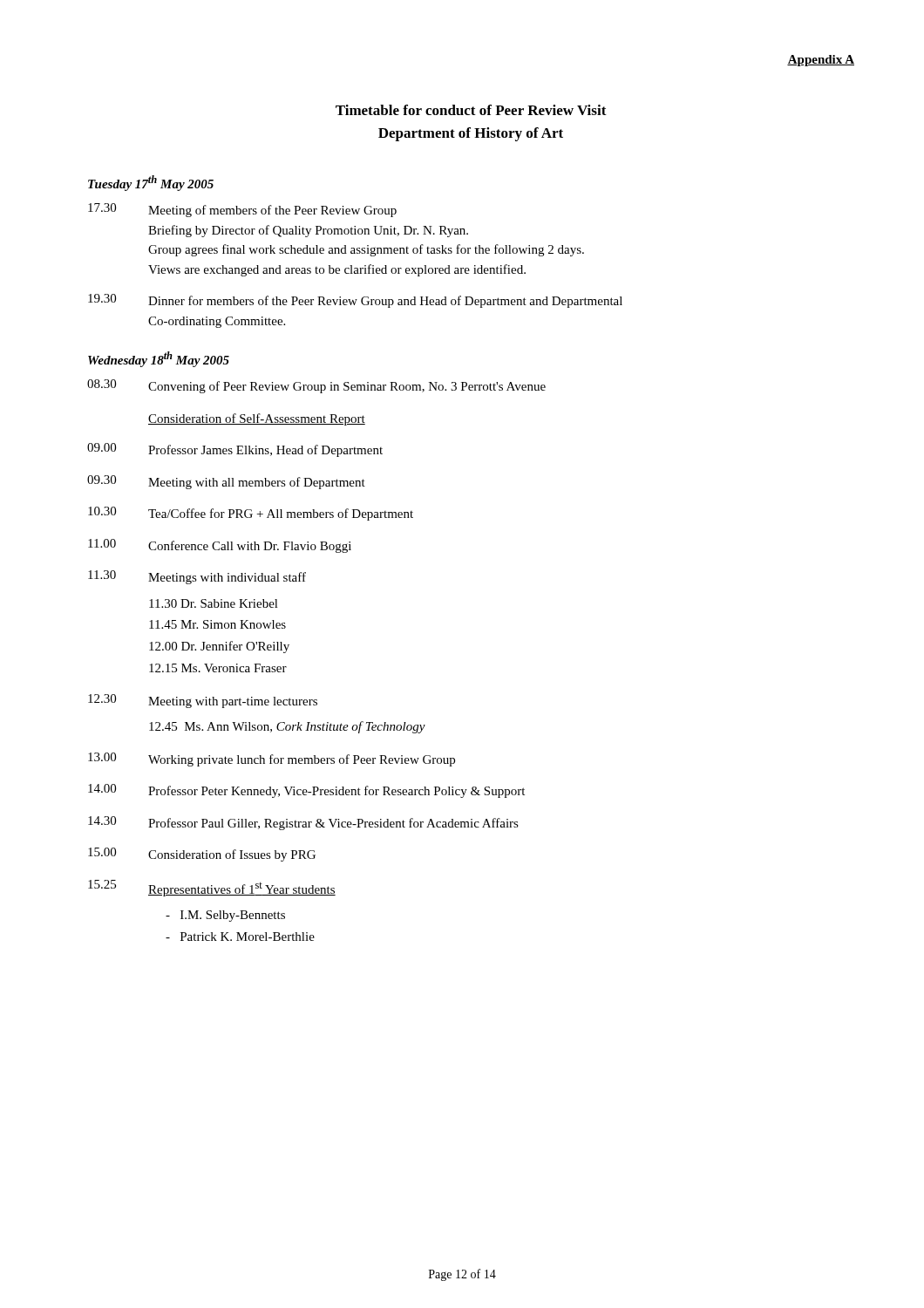
Task: Navigate to the region starting "12.30 Meeting with"
Action: pos(203,701)
